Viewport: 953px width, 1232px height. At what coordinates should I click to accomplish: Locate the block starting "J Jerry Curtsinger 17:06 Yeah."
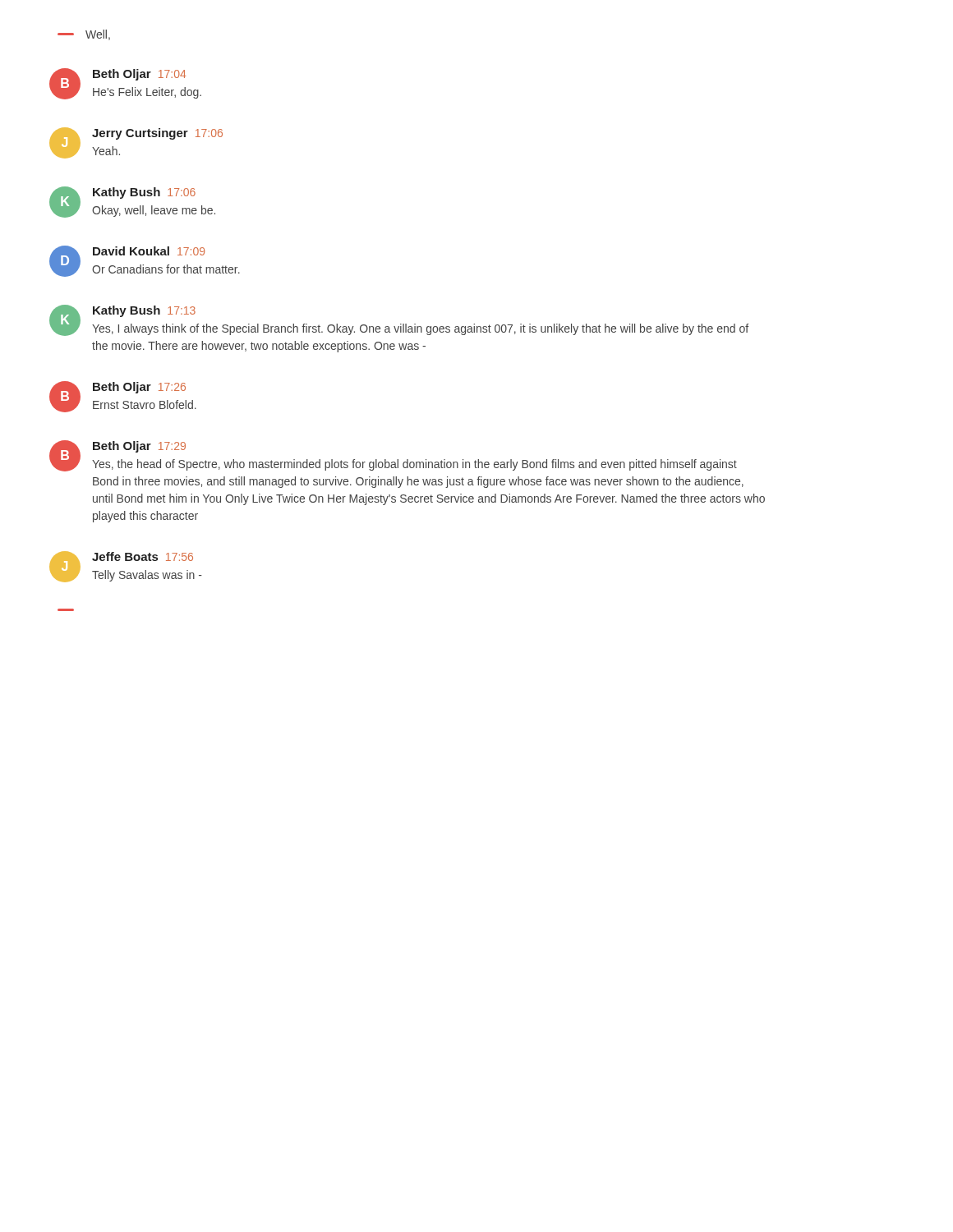(136, 143)
